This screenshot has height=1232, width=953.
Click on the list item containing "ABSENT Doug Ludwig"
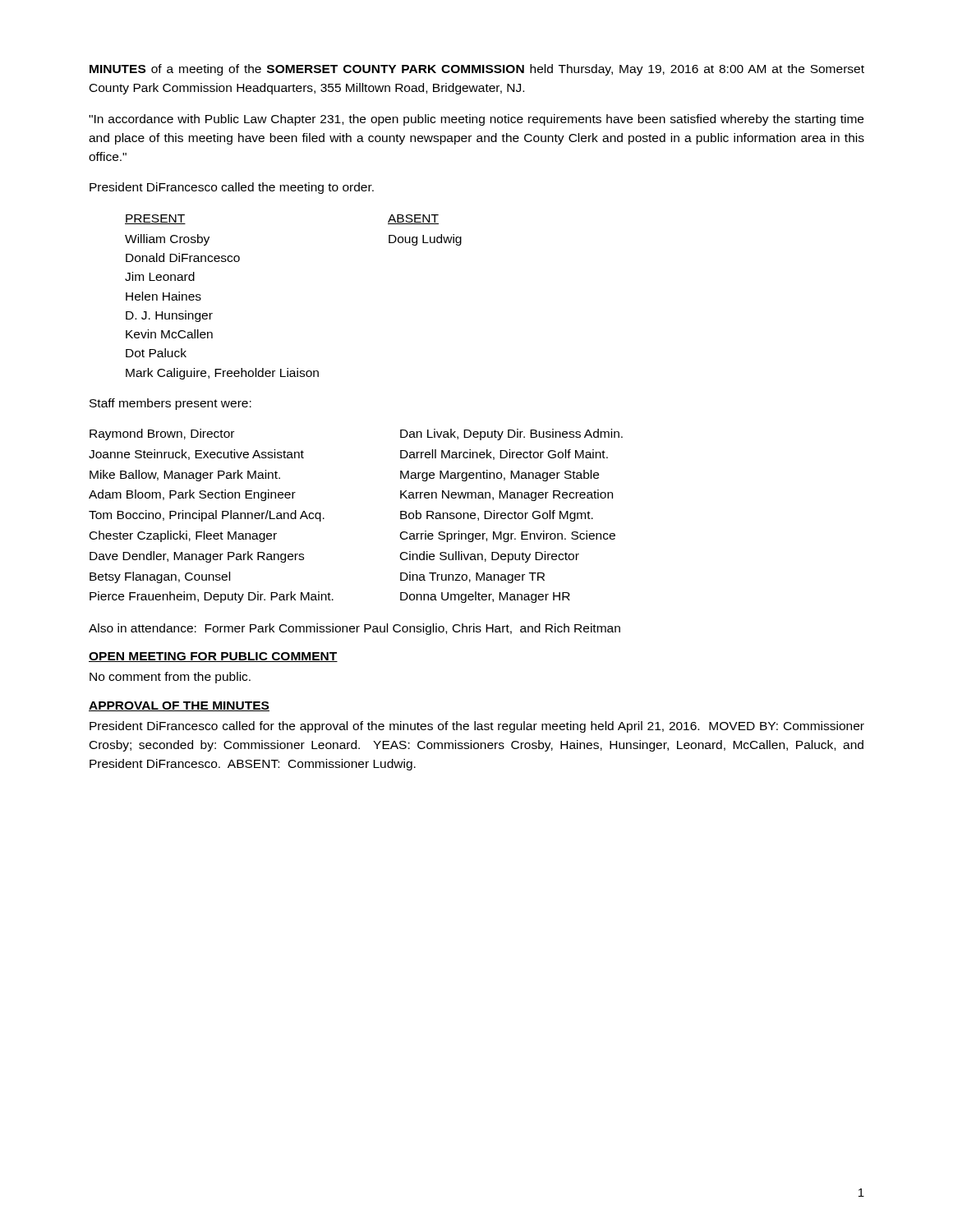[x=413, y=219]
